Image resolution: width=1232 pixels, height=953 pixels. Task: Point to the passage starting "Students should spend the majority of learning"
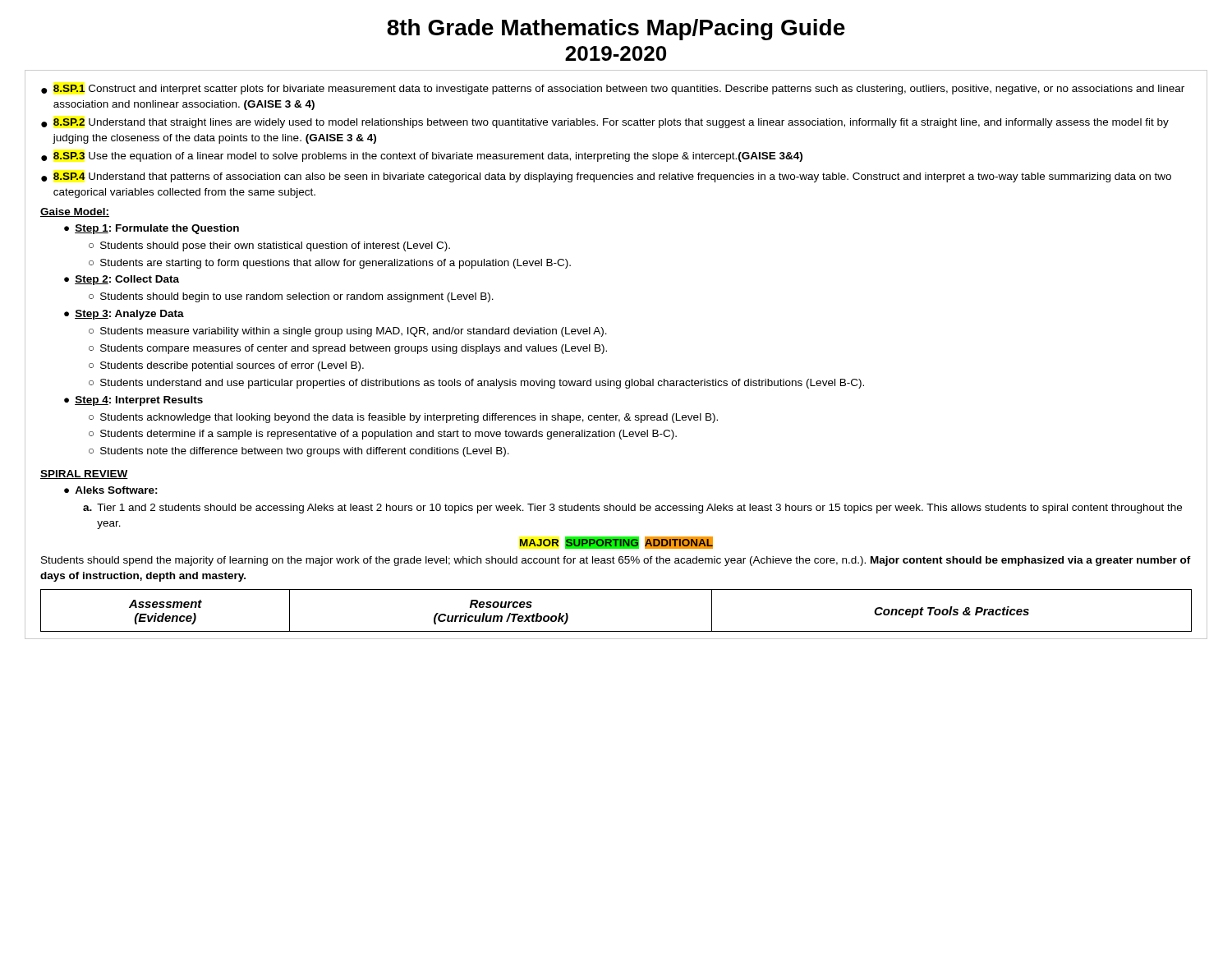pos(615,568)
